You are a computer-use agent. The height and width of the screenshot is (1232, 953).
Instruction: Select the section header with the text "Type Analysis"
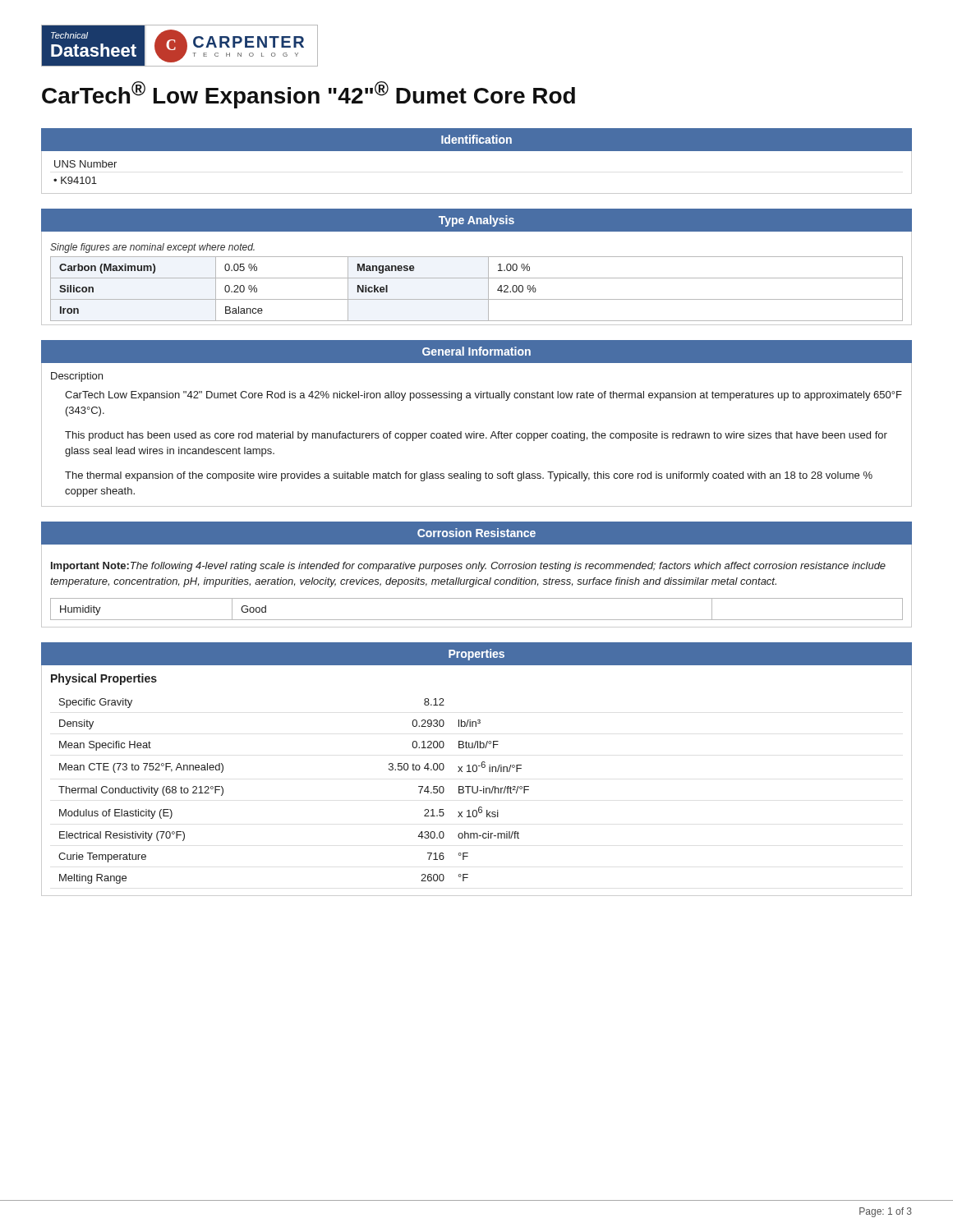click(476, 220)
